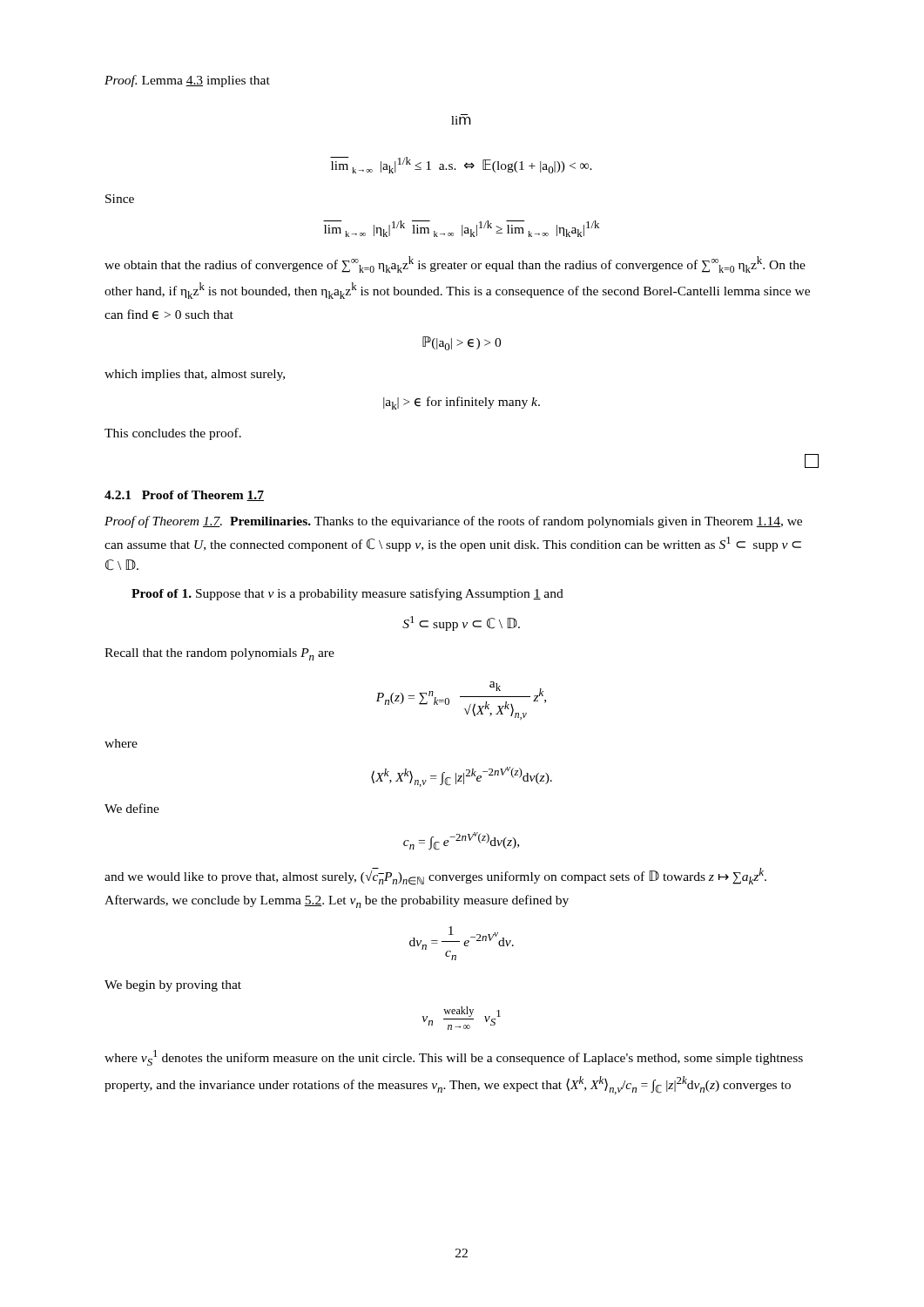Click the formula that begins "dνn = 1 cn"

click(x=462, y=943)
